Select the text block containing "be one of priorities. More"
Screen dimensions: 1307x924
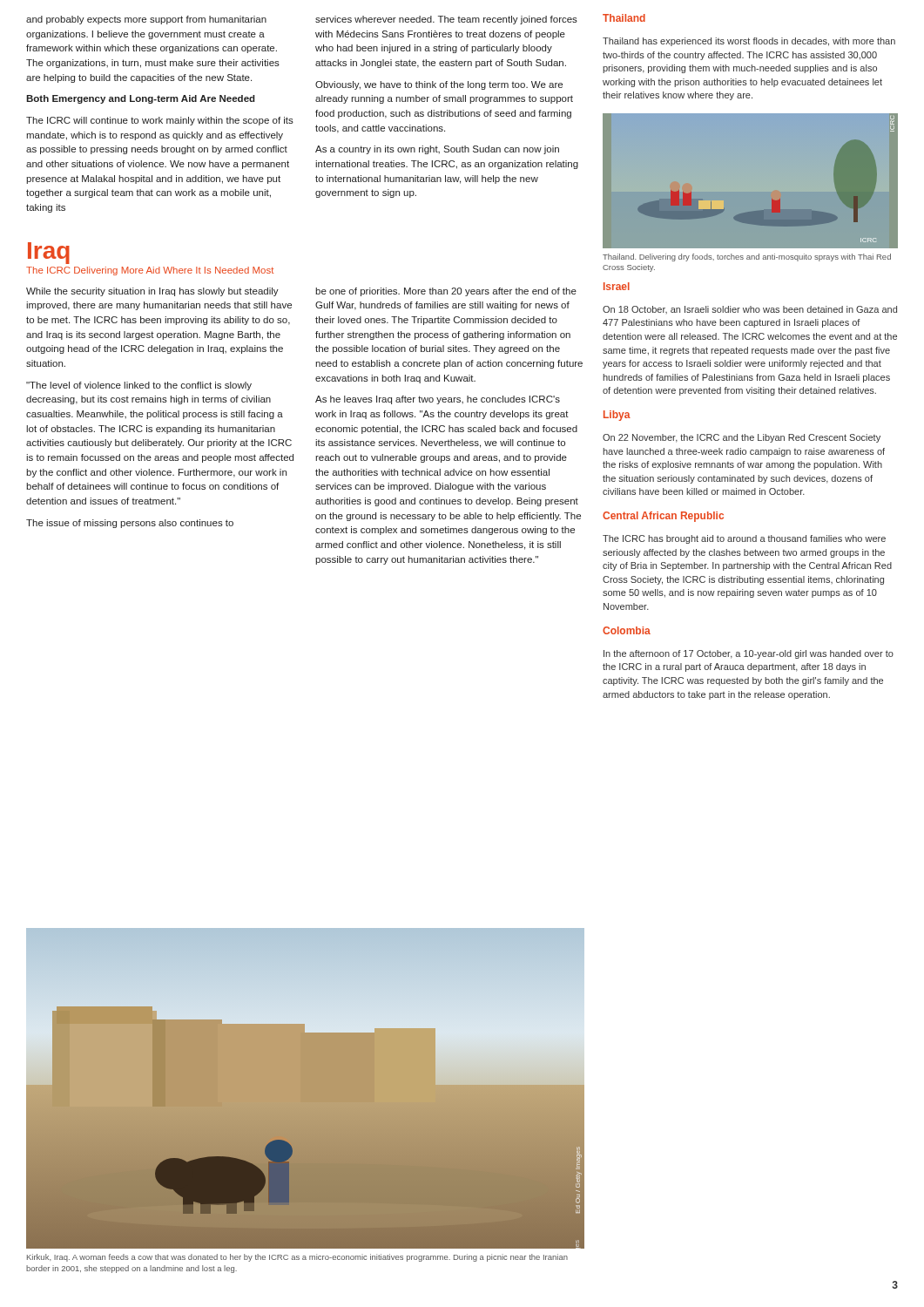(449, 425)
